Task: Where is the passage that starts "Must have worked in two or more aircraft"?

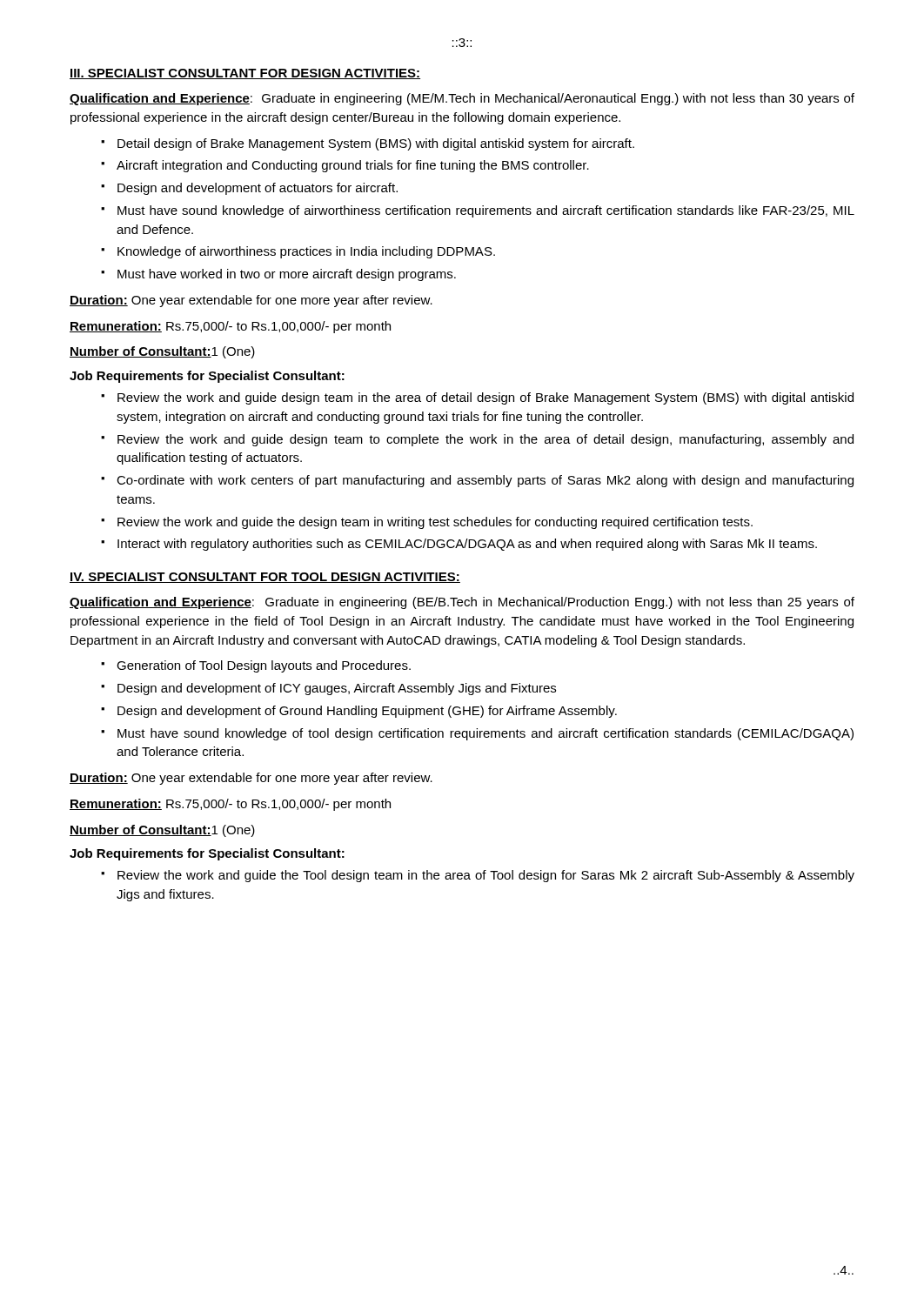Action: click(287, 274)
